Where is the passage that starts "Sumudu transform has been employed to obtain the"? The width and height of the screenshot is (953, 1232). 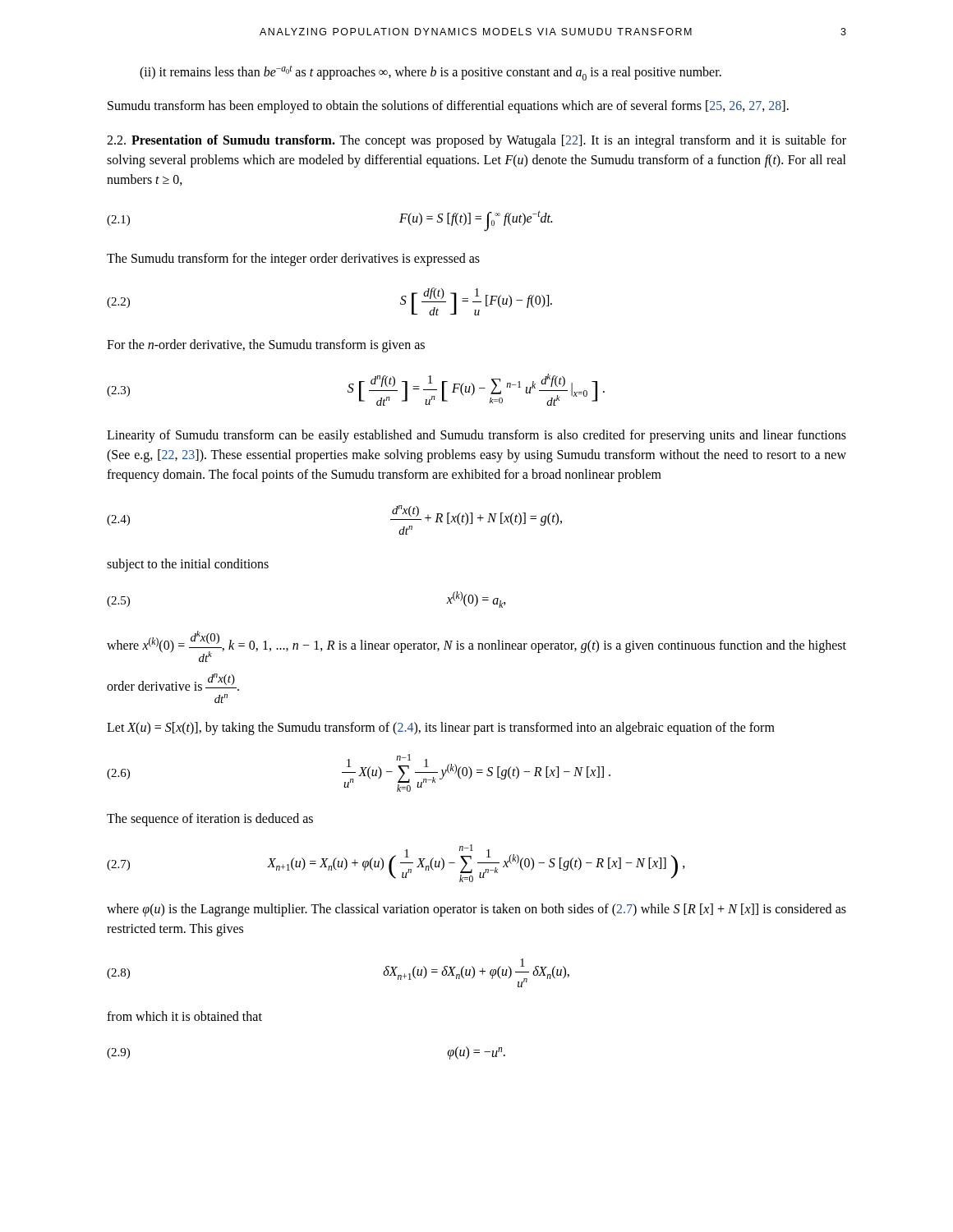[x=448, y=105]
